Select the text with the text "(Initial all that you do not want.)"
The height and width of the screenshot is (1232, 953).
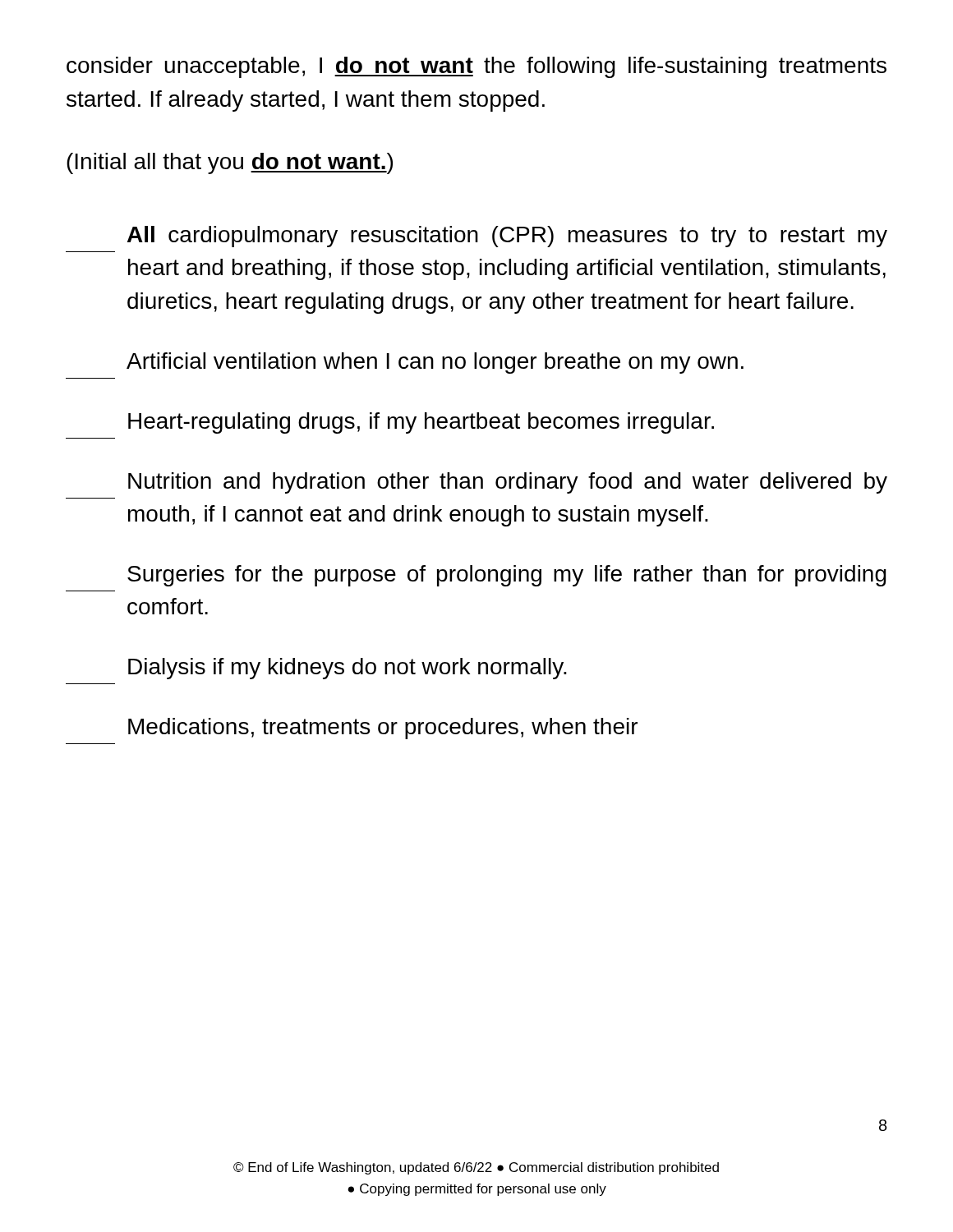tap(230, 162)
